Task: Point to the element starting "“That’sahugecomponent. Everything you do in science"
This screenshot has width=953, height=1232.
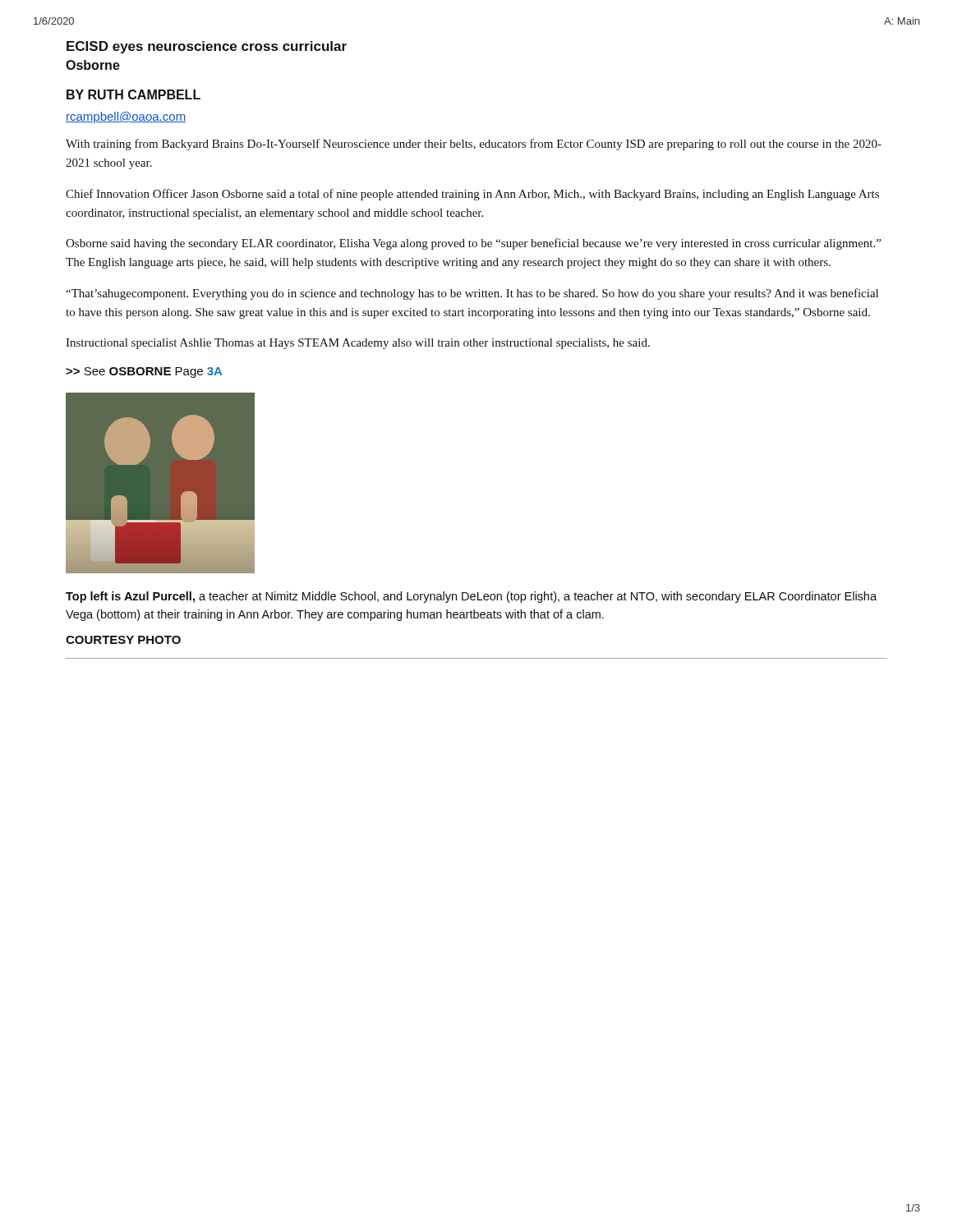Action: (472, 302)
